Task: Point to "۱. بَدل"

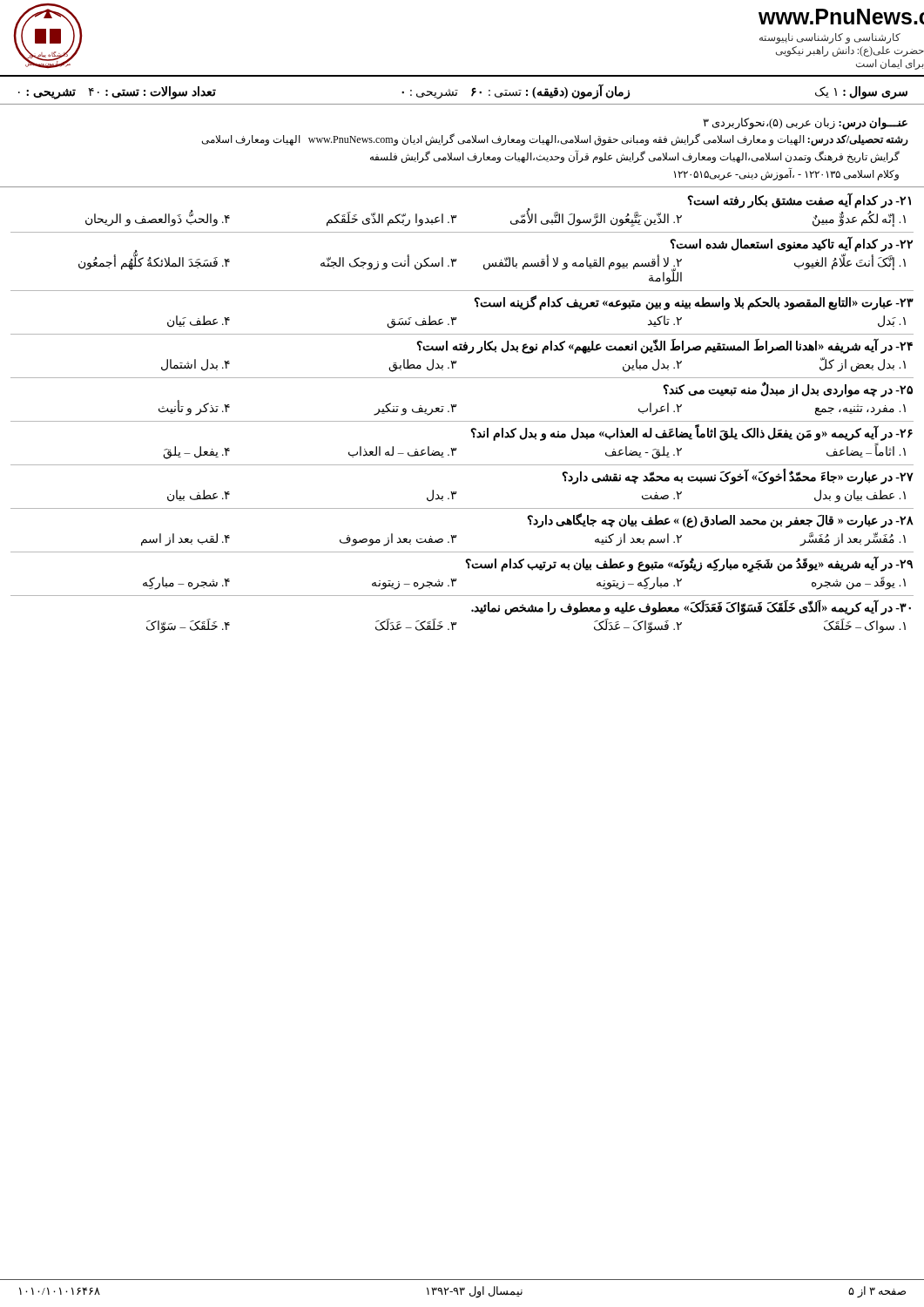Action: (x=893, y=321)
